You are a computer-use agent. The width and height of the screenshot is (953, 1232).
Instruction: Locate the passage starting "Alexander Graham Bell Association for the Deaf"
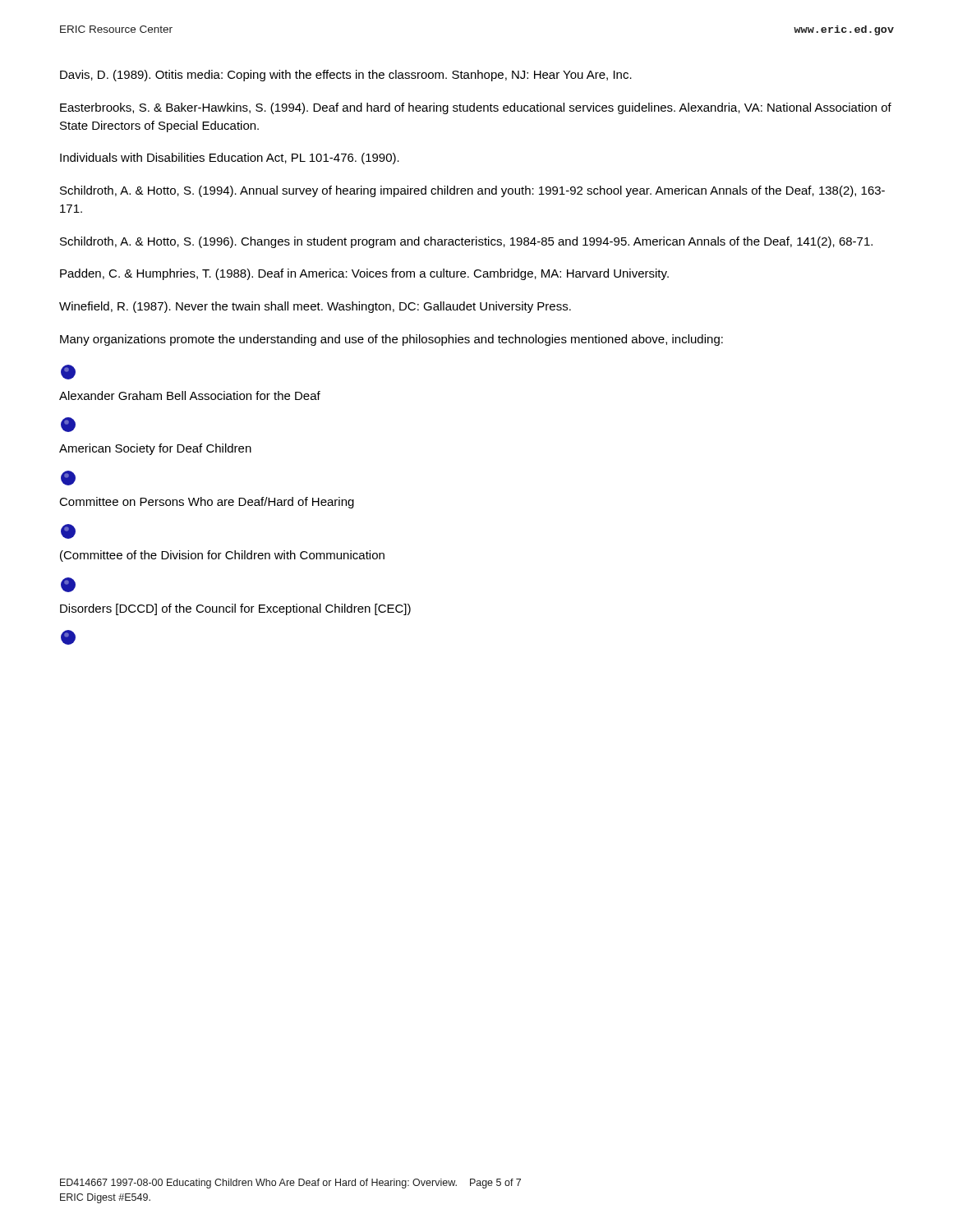190,395
